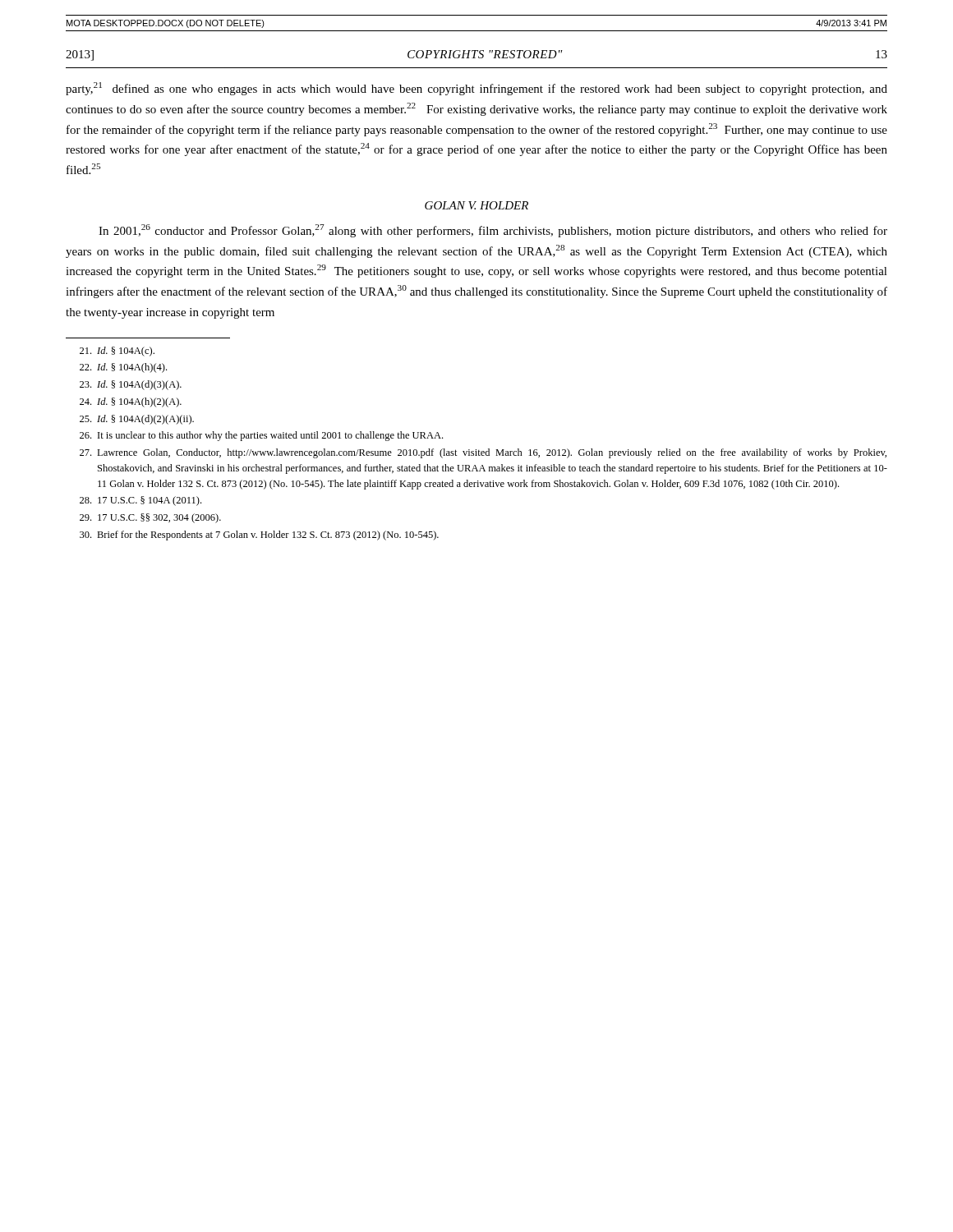Viewport: 953px width, 1232px height.
Task: Select the passage starting "Id. § 104A(h)(2)(A)."
Action: [x=131, y=402]
